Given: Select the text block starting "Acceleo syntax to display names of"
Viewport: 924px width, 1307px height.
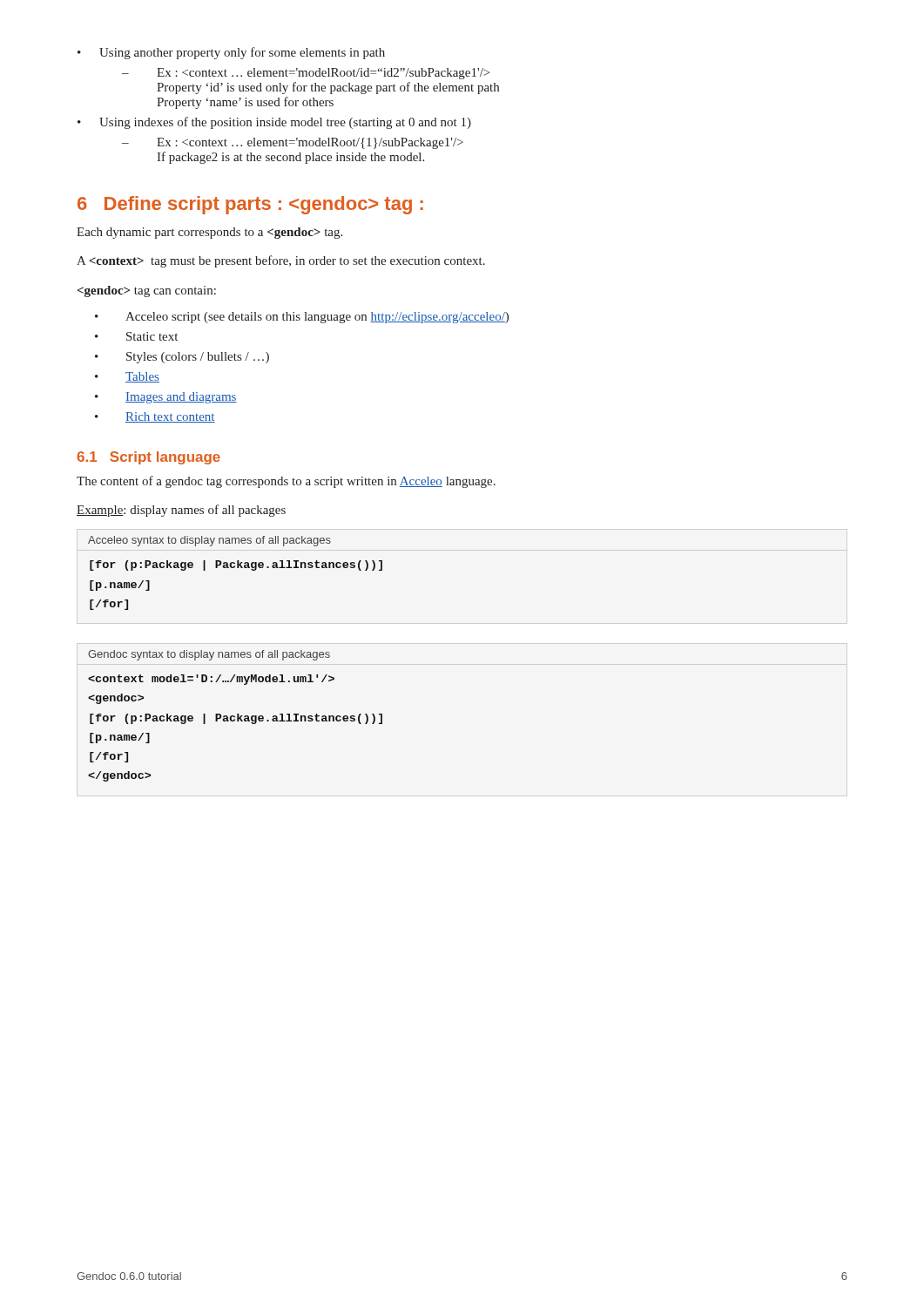Looking at the screenshot, I should point(209,541).
